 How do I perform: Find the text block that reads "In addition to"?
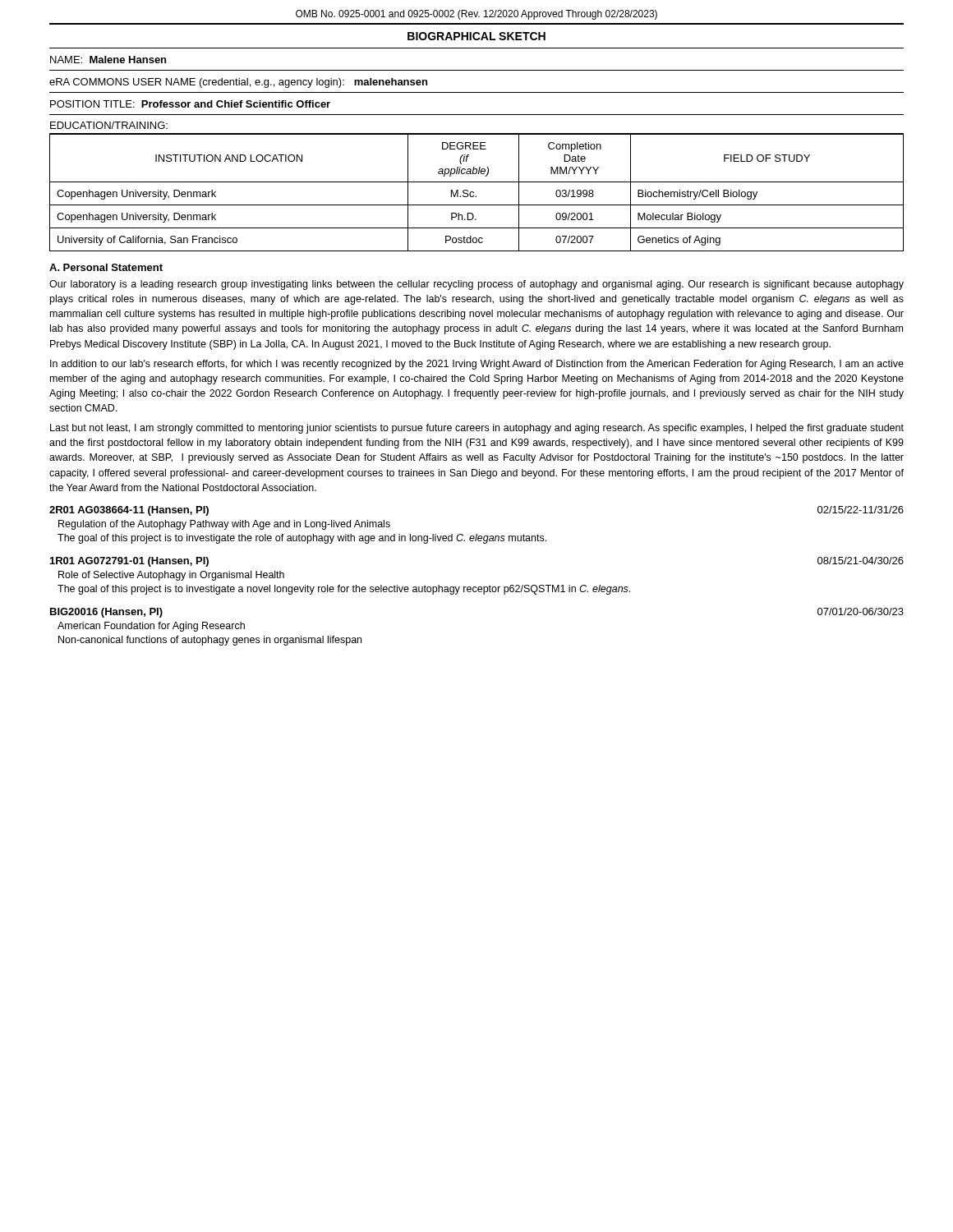(476, 386)
